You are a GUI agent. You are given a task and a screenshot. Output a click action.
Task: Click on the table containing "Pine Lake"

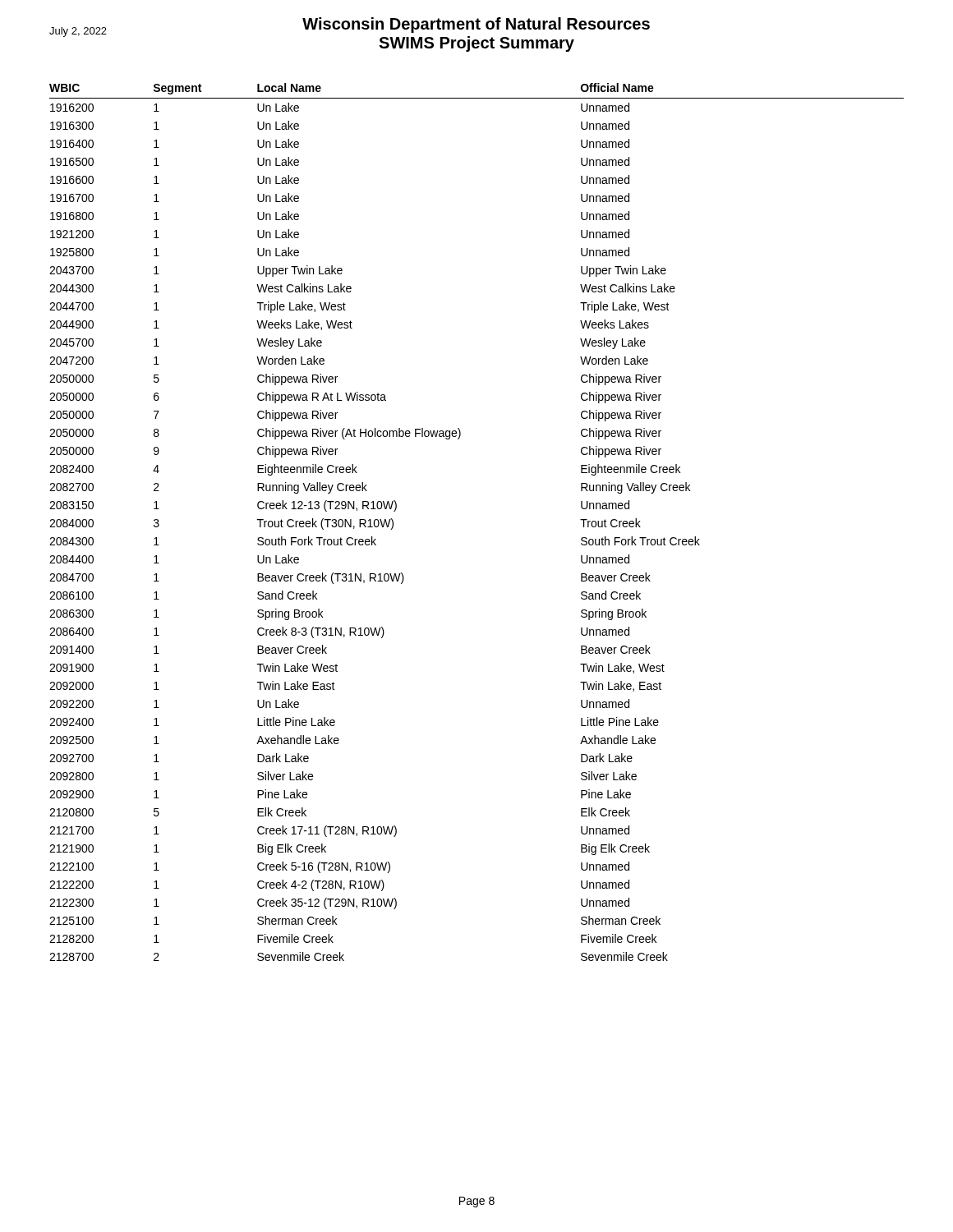click(x=476, y=522)
